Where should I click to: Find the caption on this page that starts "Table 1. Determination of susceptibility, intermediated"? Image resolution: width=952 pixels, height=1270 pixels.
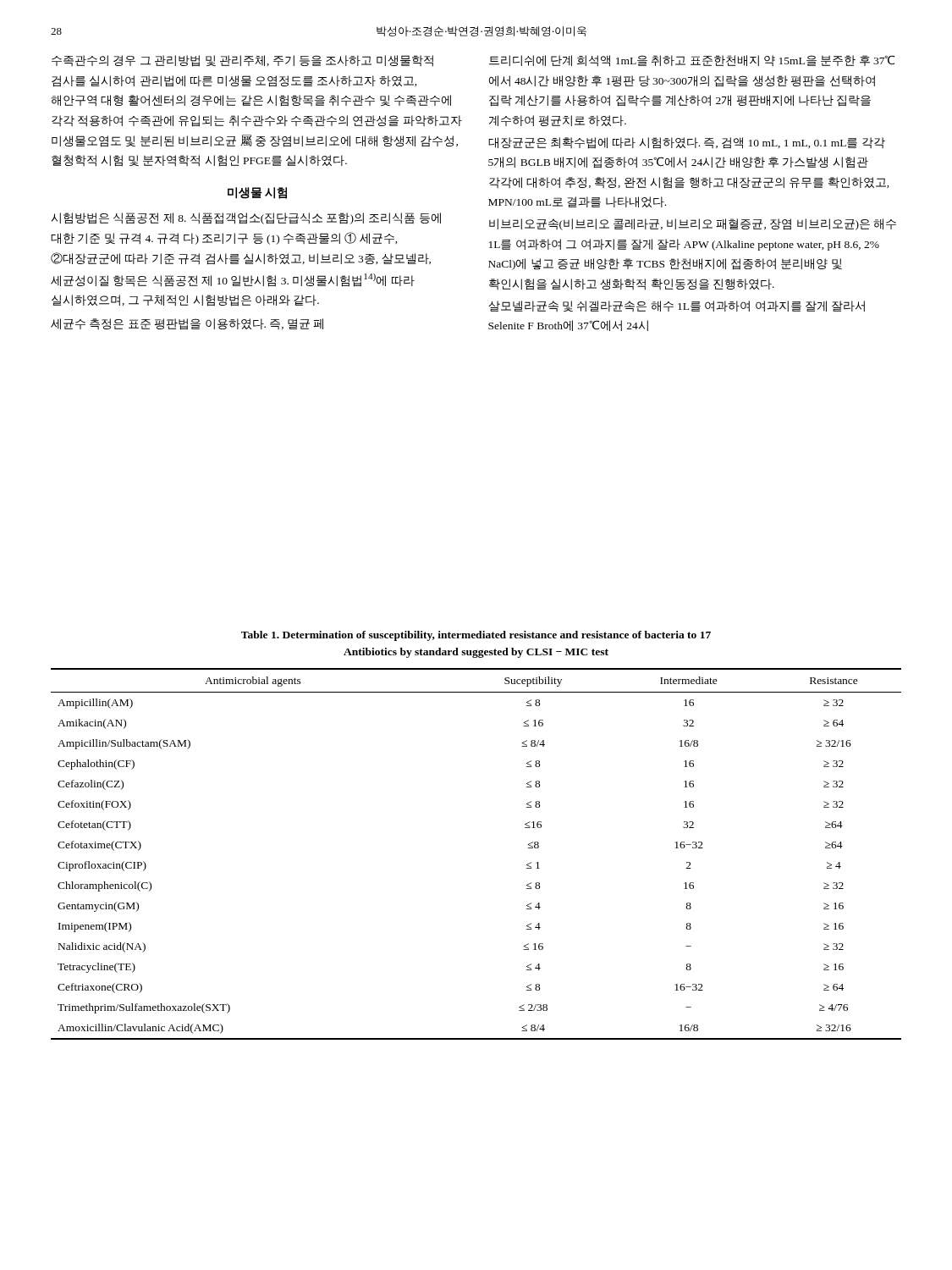(476, 643)
